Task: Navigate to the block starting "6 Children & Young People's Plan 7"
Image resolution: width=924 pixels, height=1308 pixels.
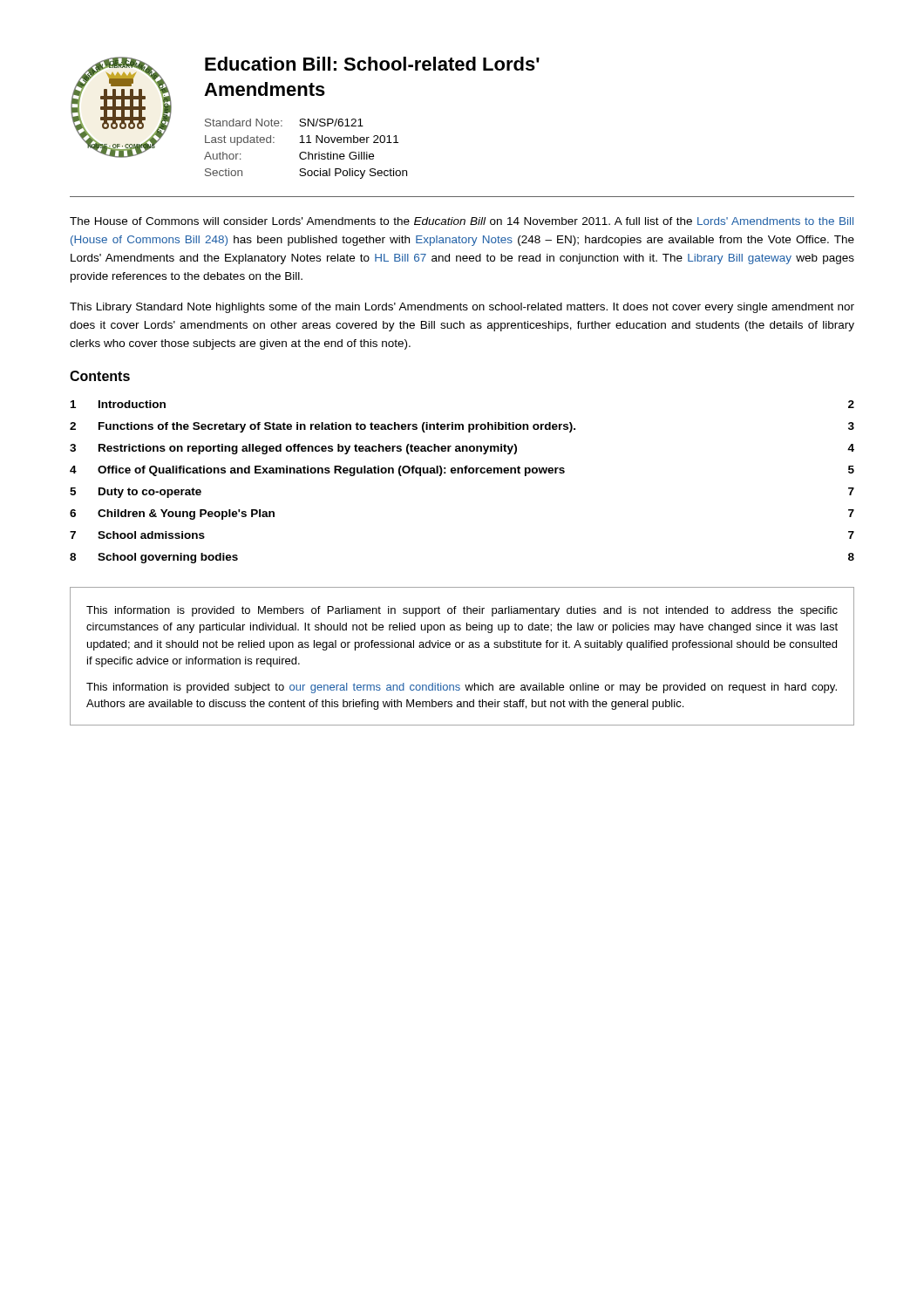Action: click(186, 513)
